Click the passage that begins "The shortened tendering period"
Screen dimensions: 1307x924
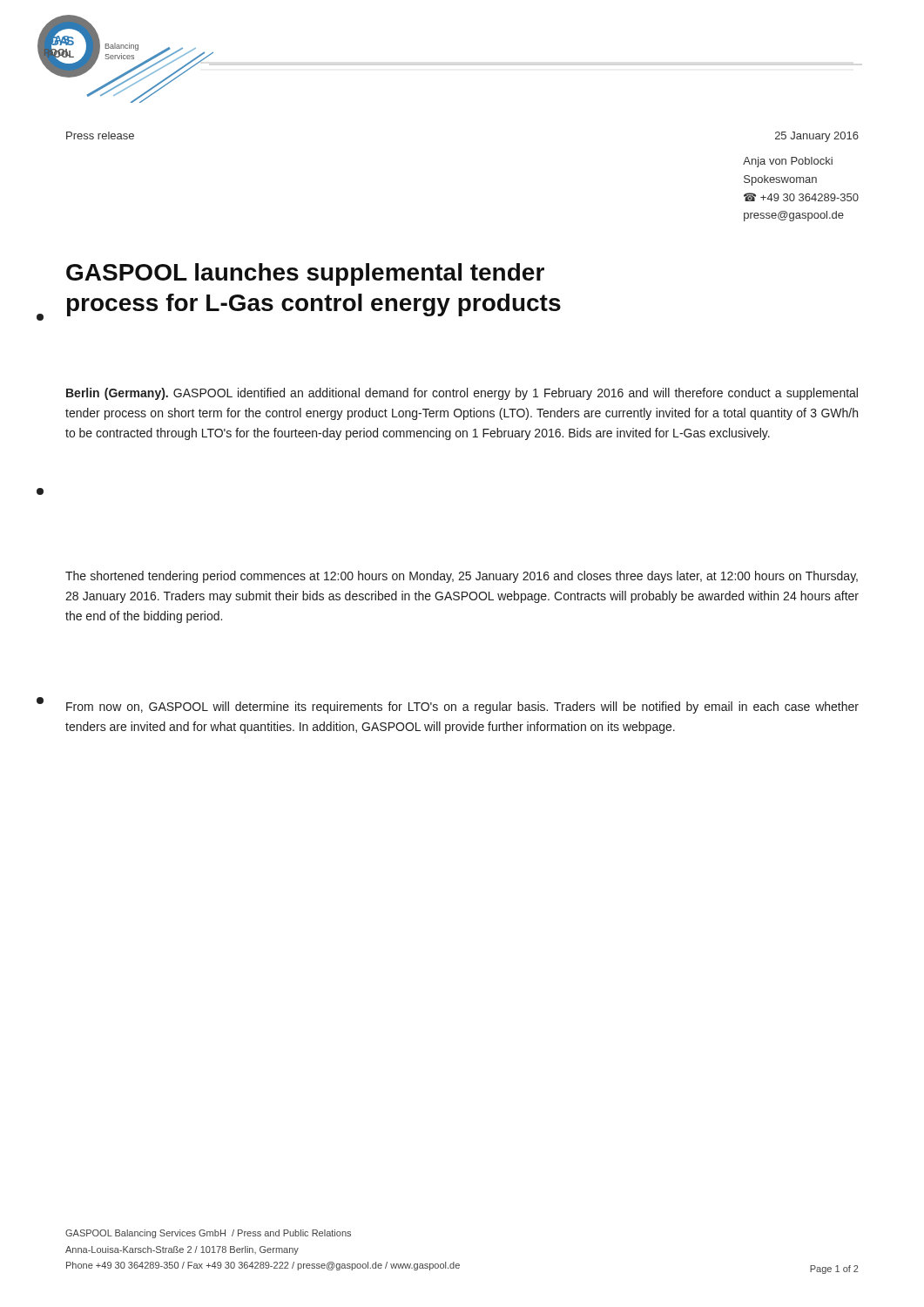click(462, 596)
